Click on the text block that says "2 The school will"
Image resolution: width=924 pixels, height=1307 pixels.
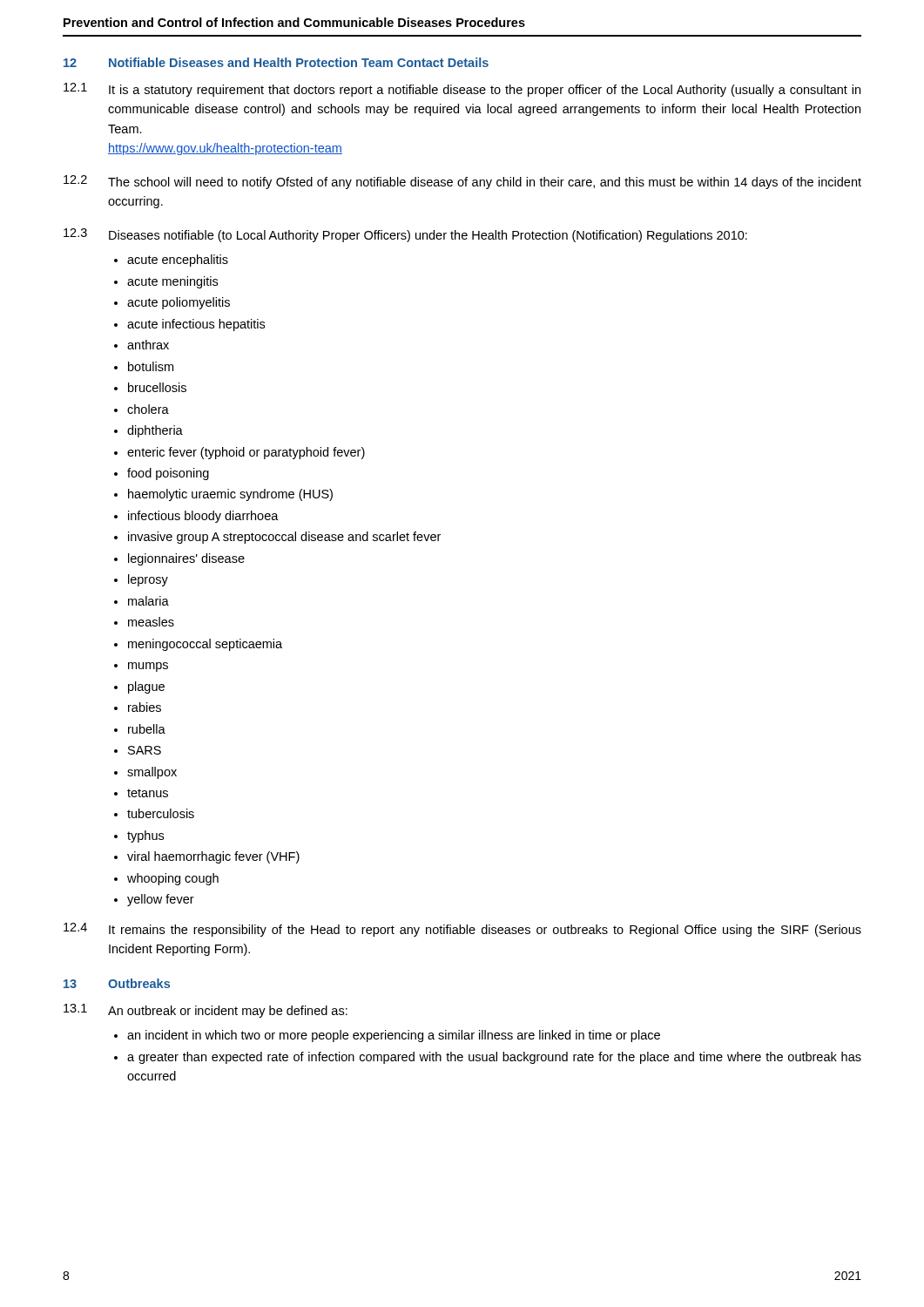click(x=462, y=192)
